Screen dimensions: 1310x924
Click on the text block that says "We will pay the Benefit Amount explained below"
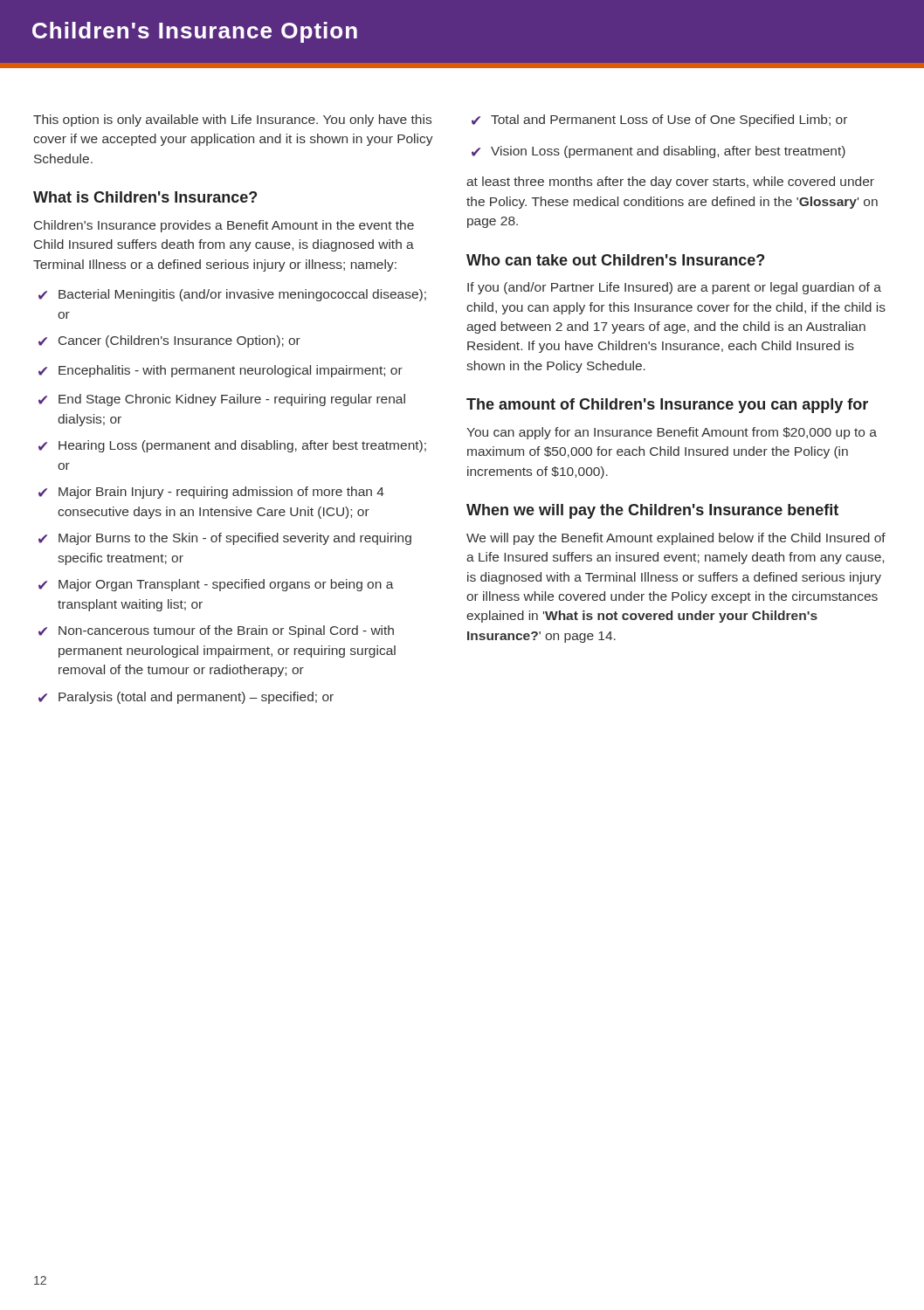pyautogui.click(x=676, y=586)
